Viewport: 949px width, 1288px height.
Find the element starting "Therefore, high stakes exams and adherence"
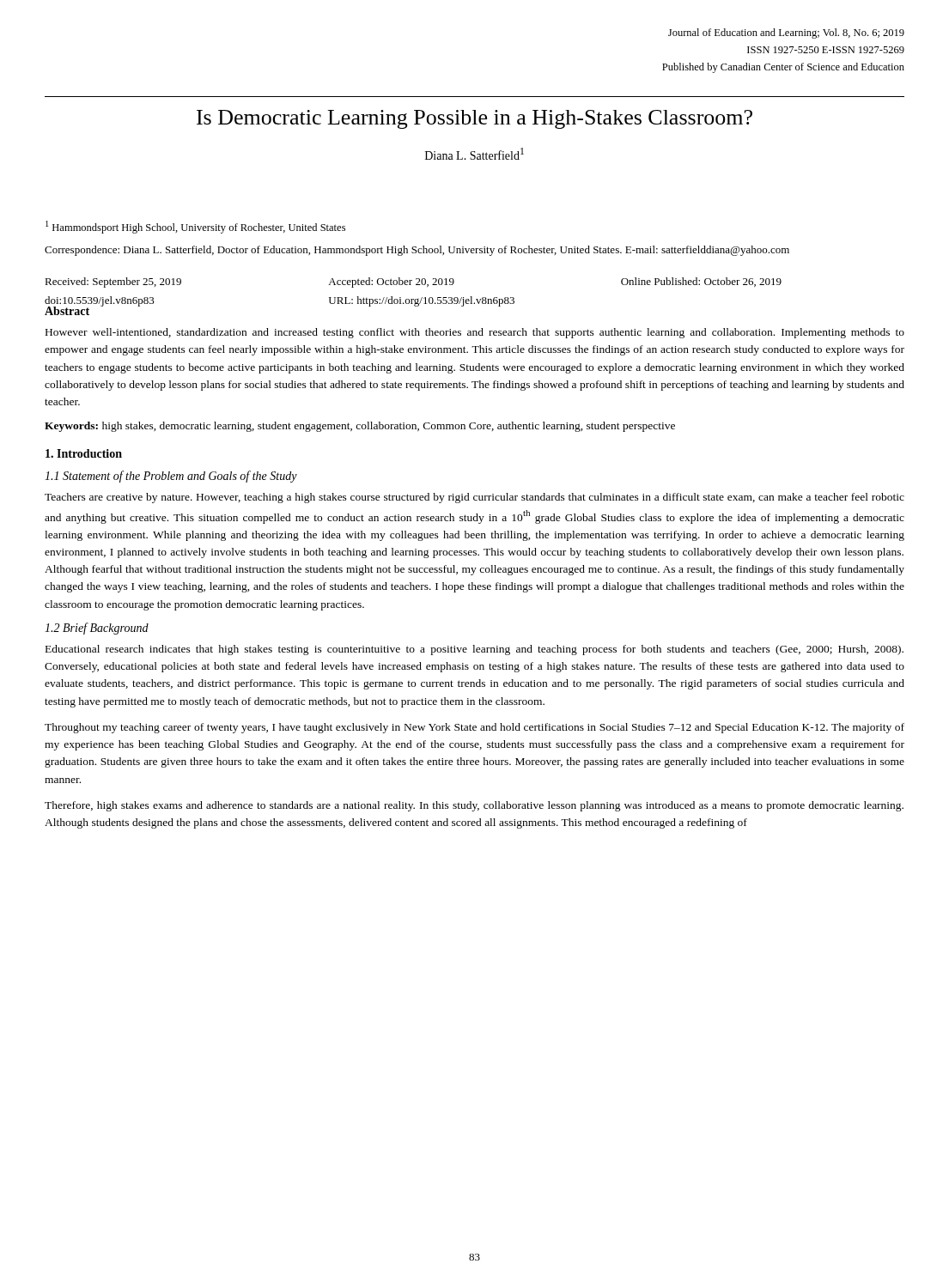474,813
